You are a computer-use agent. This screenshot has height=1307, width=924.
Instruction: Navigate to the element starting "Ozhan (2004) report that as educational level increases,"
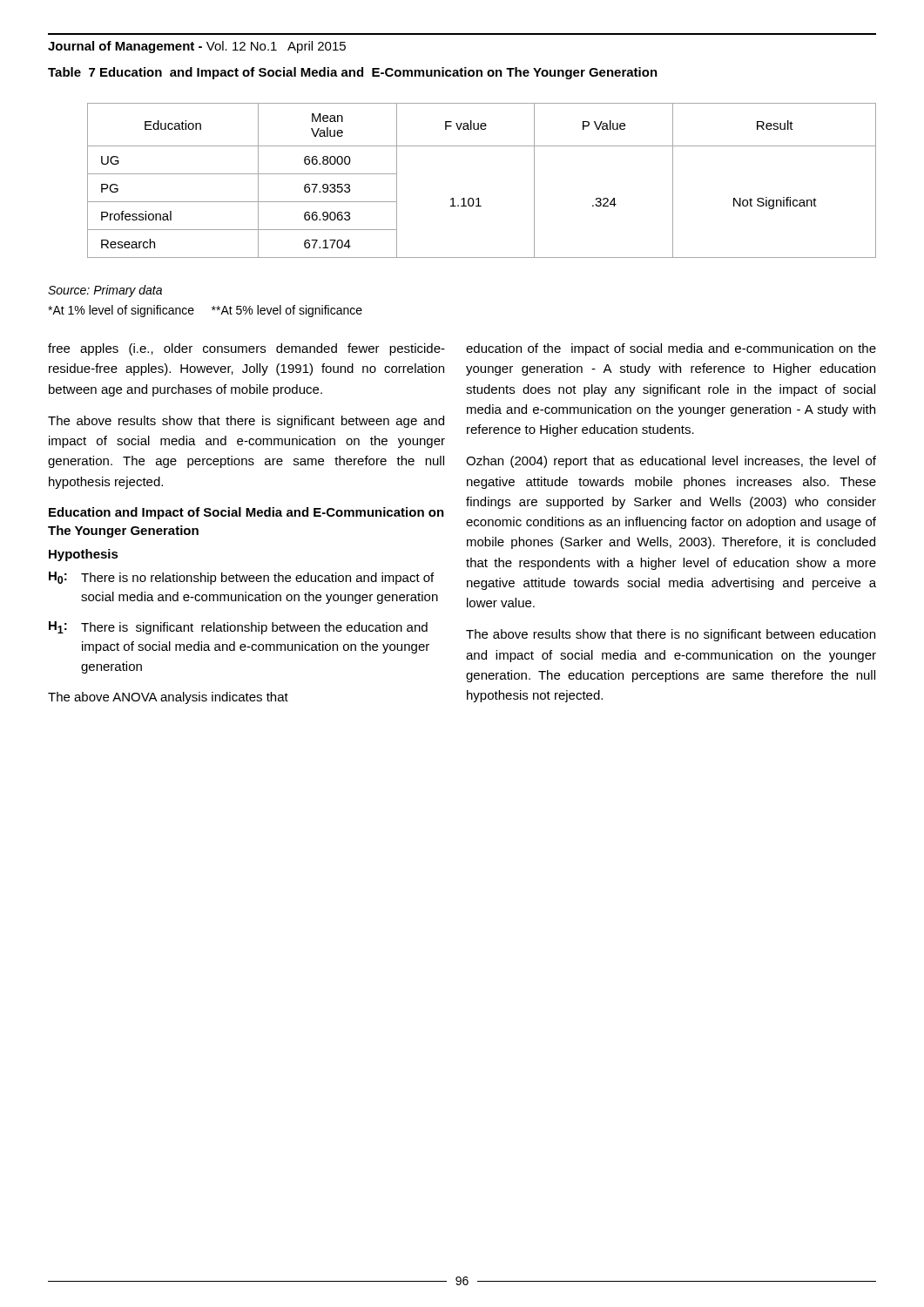(671, 532)
